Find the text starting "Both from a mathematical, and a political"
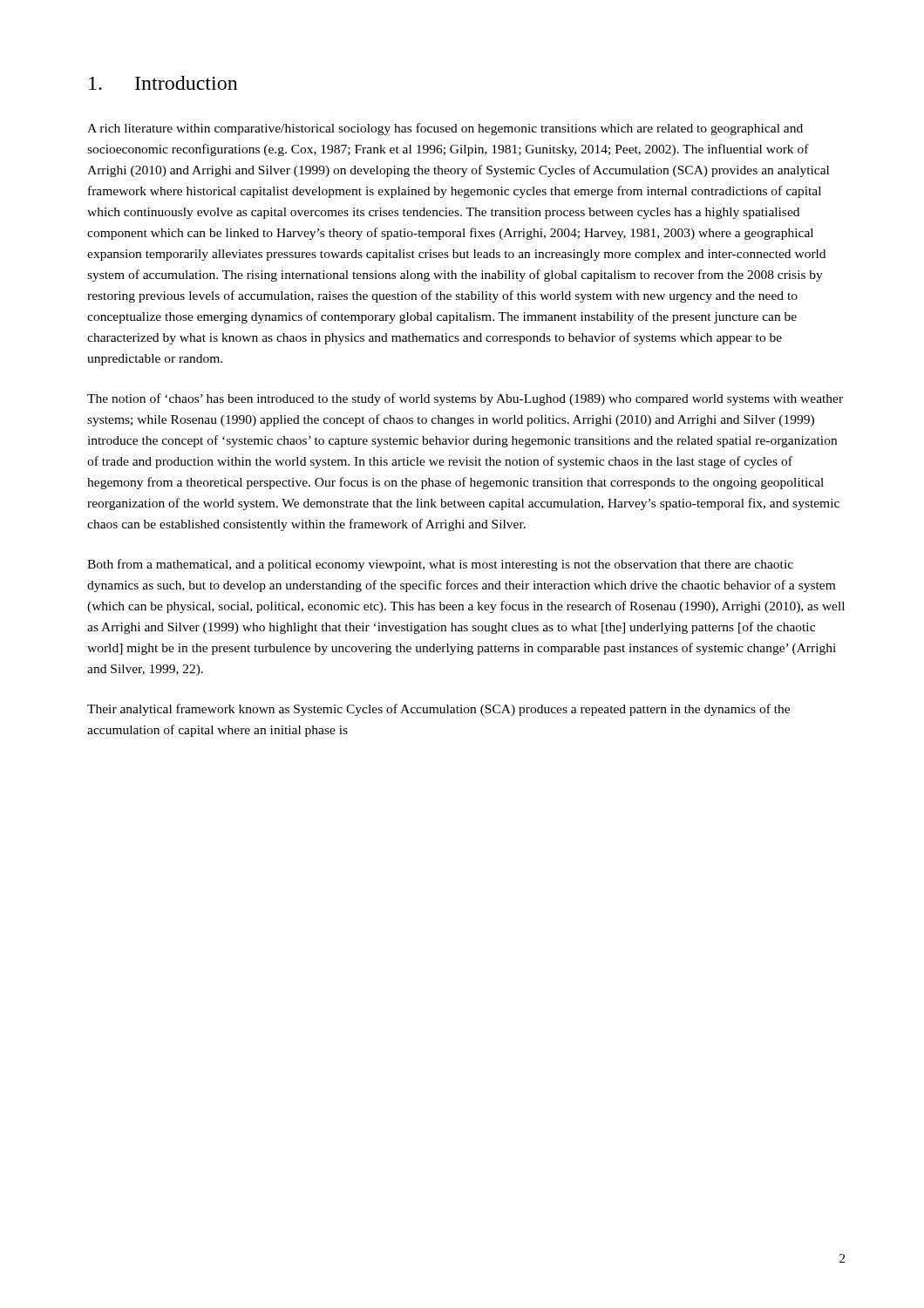924x1308 pixels. pyautogui.click(x=466, y=617)
